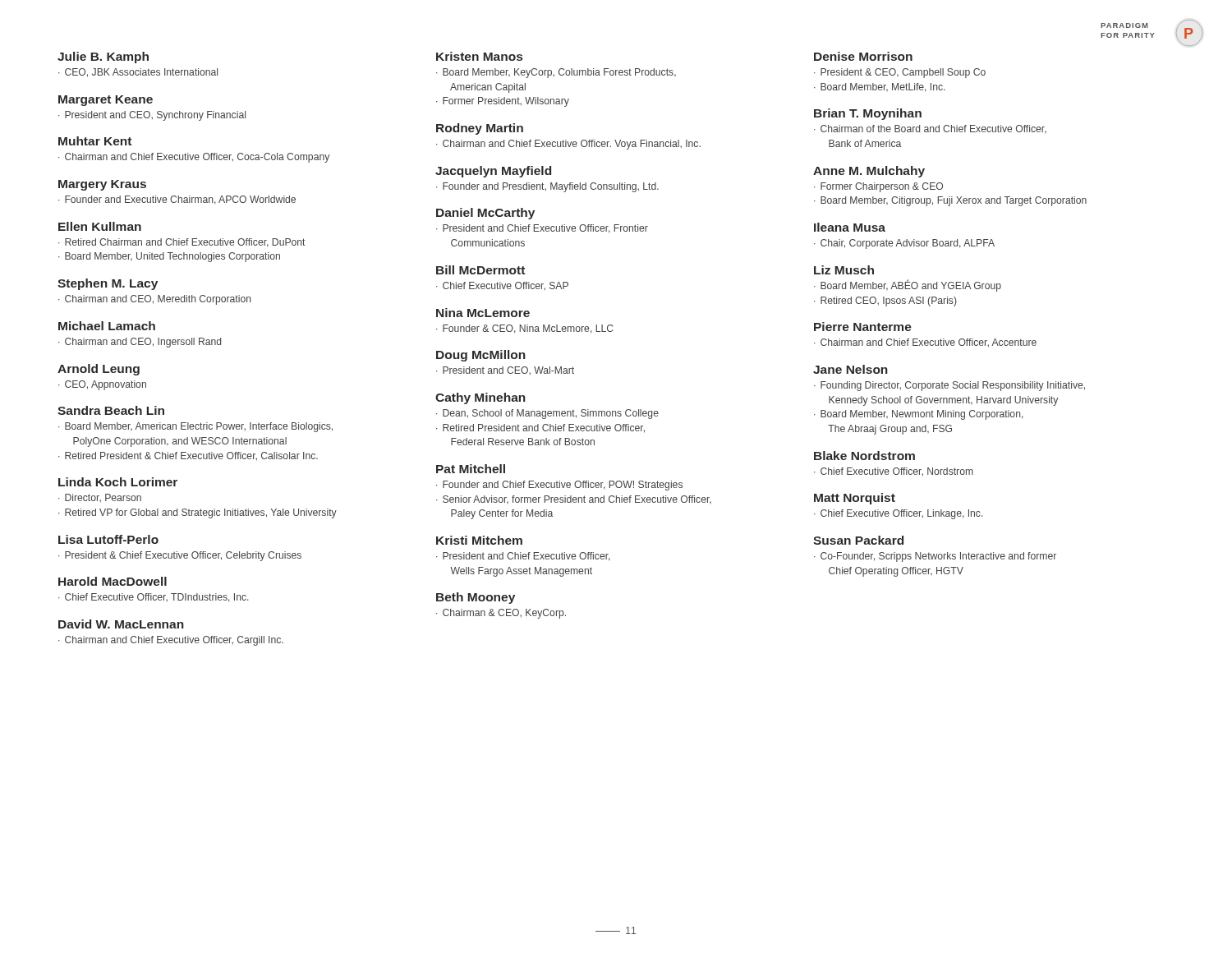Select the list item with the text "Denise Morrison ·President & CEO, Campbell"
Image resolution: width=1232 pixels, height=953 pixels.
click(x=986, y=72)
